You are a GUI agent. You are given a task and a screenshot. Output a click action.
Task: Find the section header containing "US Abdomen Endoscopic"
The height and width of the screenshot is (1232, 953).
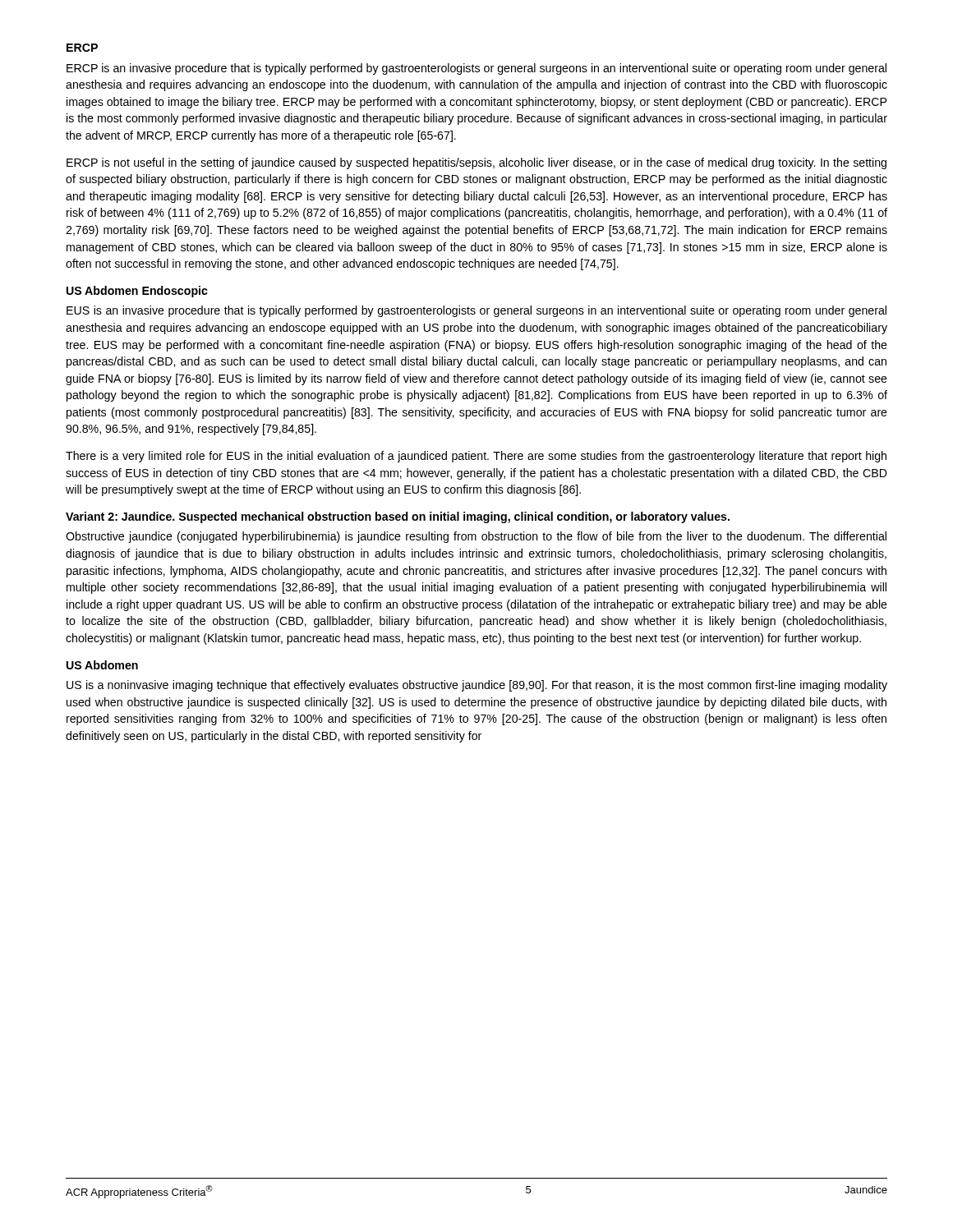click(x=137, y=291)
